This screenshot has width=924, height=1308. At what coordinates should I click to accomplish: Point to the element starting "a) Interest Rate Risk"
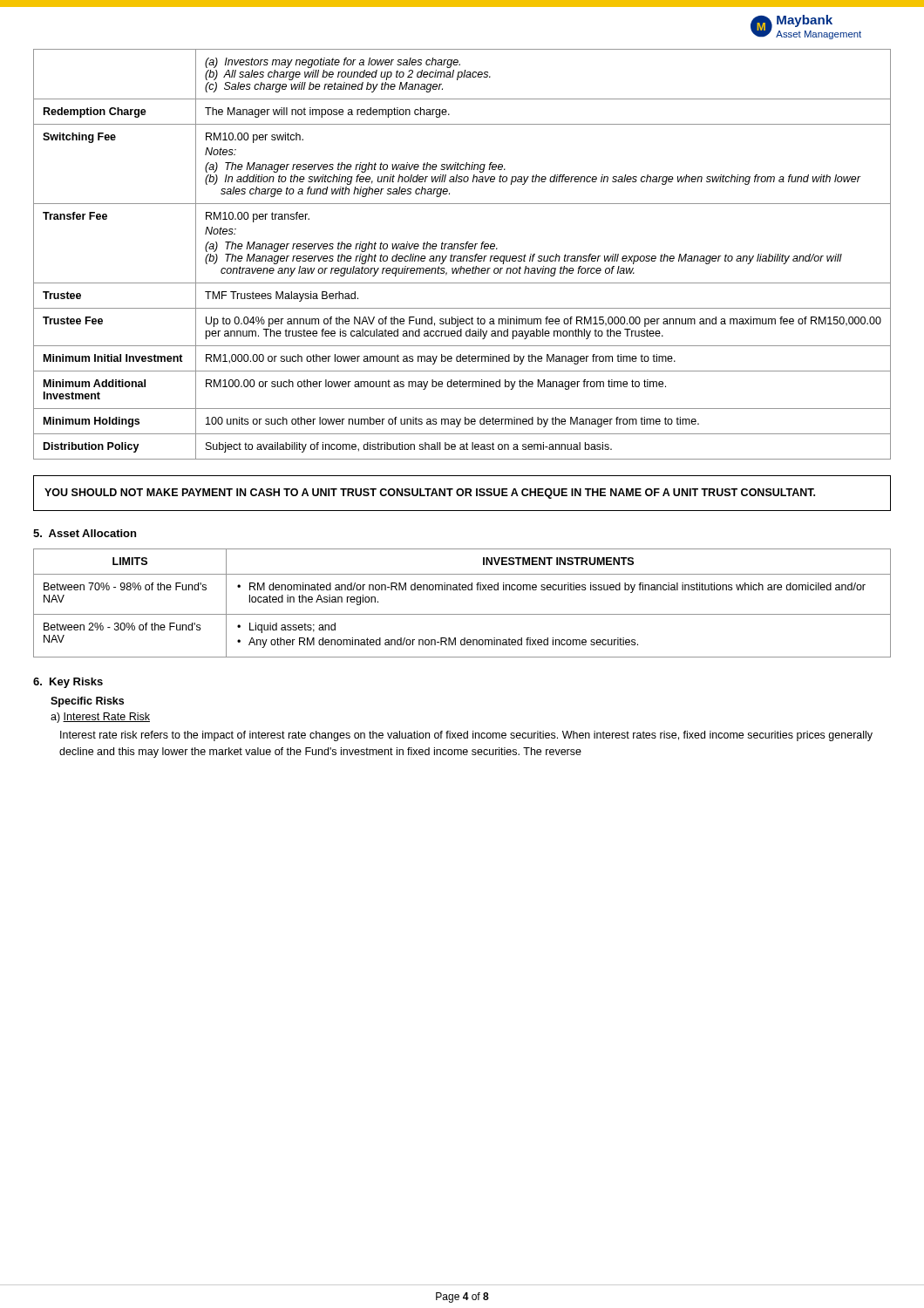tap(100, 717)
